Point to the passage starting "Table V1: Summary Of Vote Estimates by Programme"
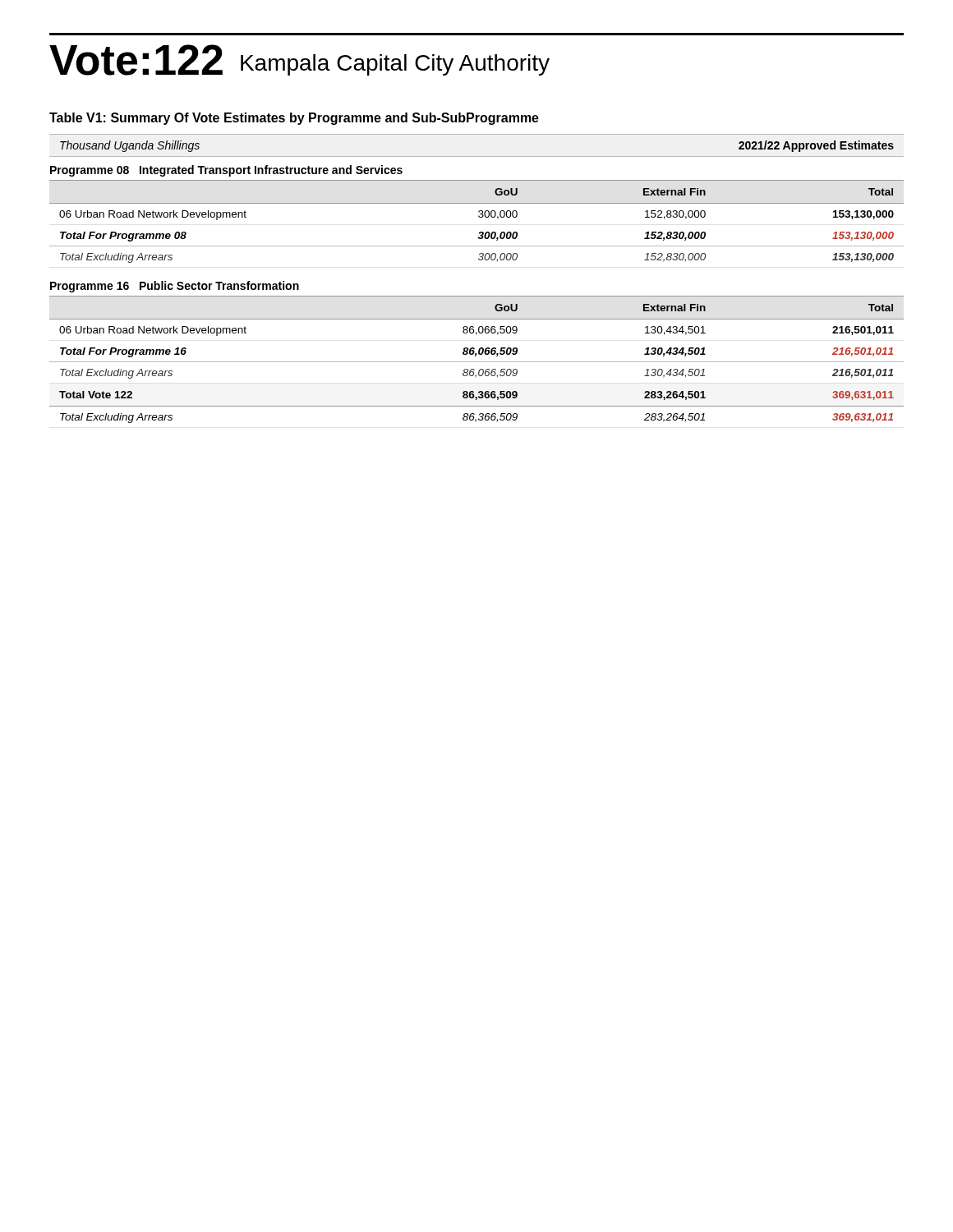Viewport: 953px width, 1232px height. coord(294,118)
